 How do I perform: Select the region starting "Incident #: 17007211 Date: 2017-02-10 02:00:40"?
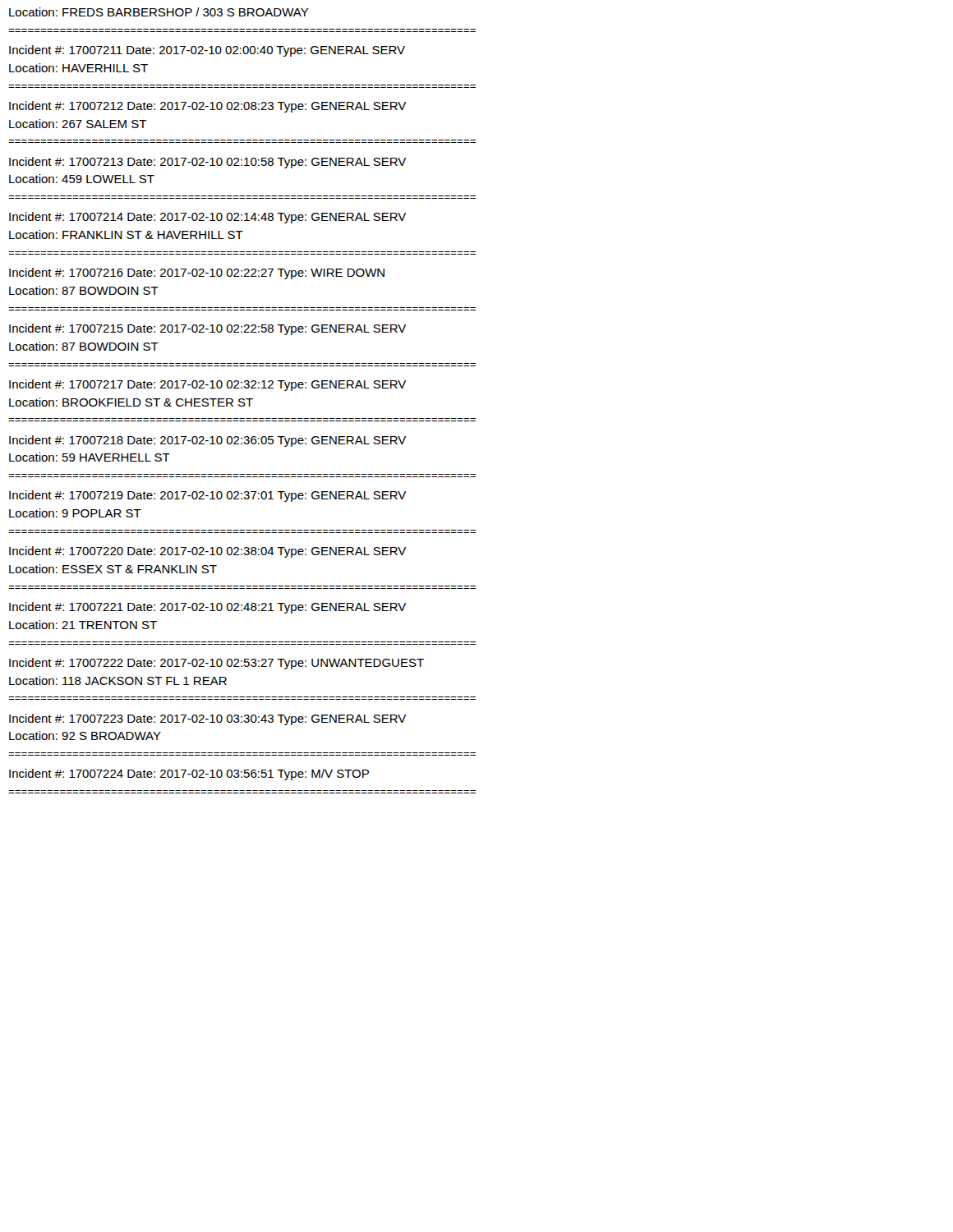(207, 51)
